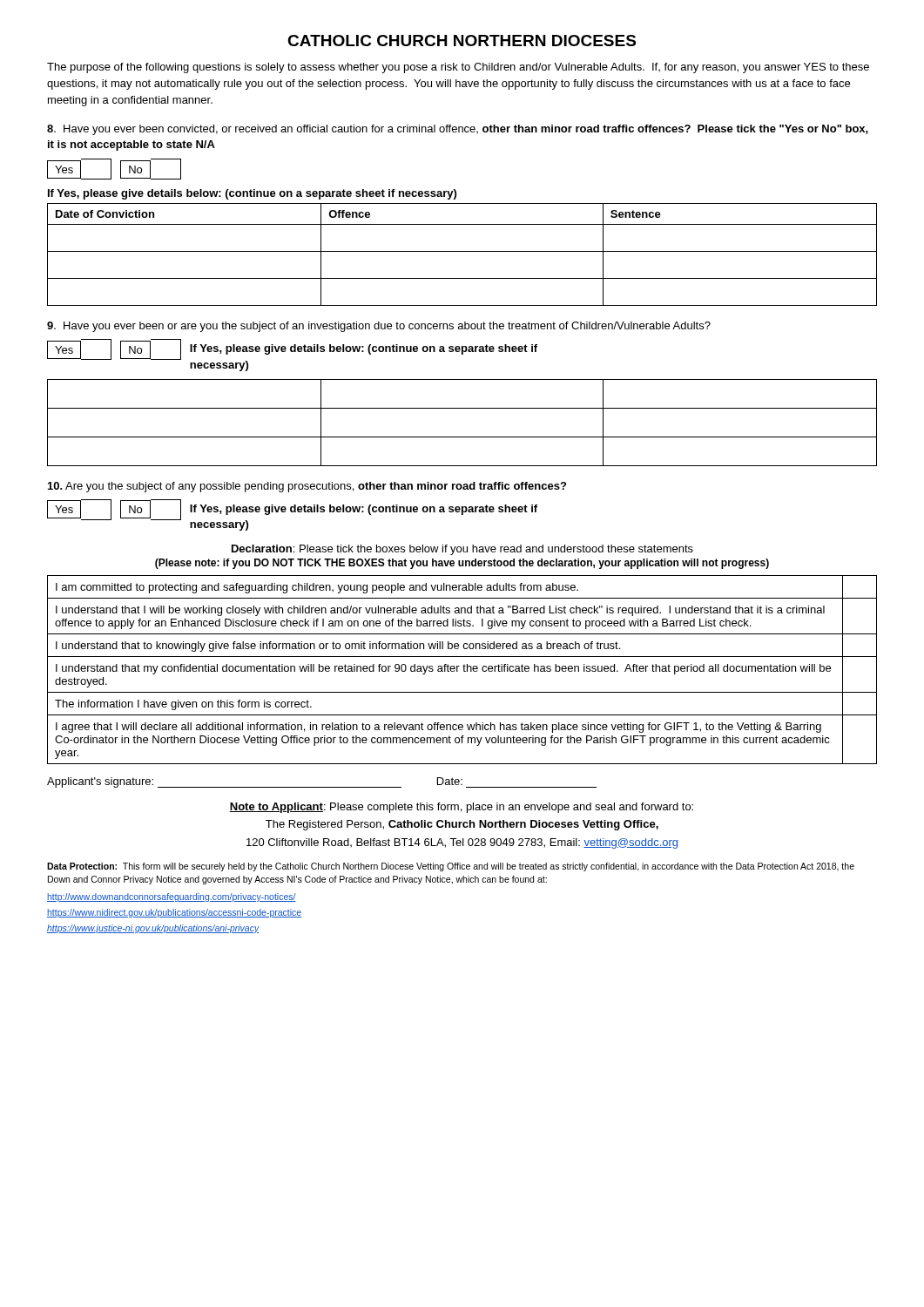Find the block on this page that starts "Are you the subject"

pos(307,486)
